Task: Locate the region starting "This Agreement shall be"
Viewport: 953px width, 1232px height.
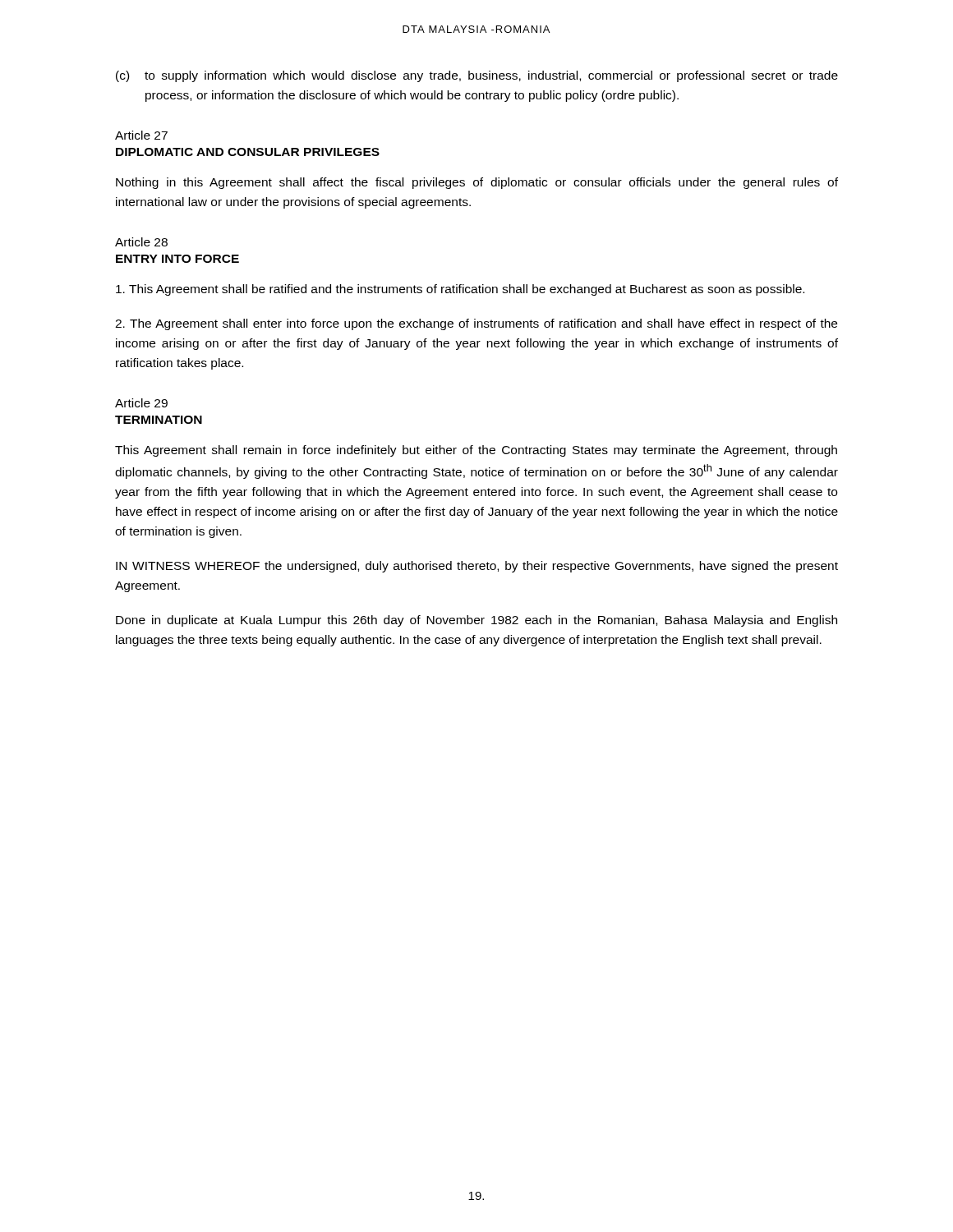Action: [460, 289]
